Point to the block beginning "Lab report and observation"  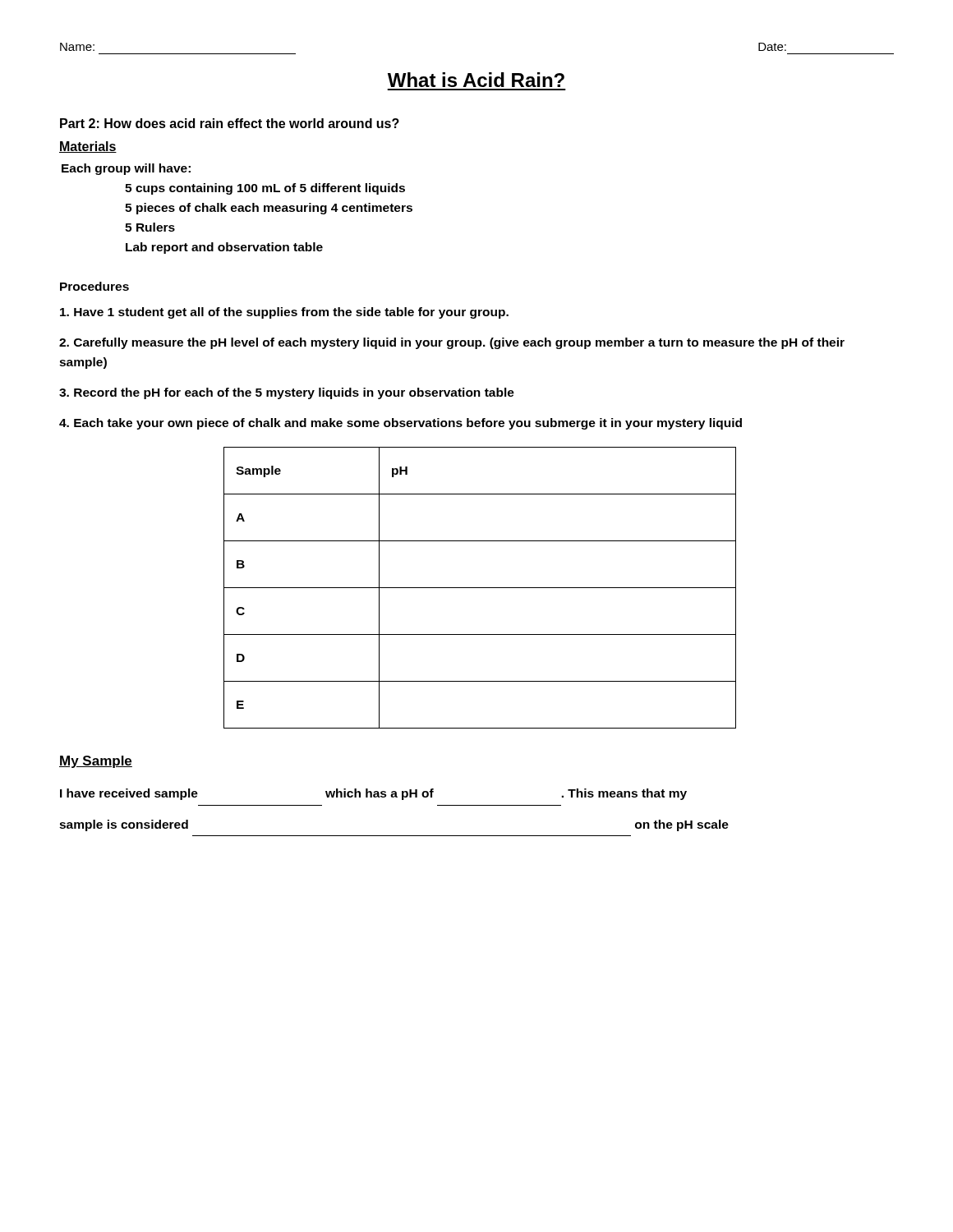coord(224,247)
